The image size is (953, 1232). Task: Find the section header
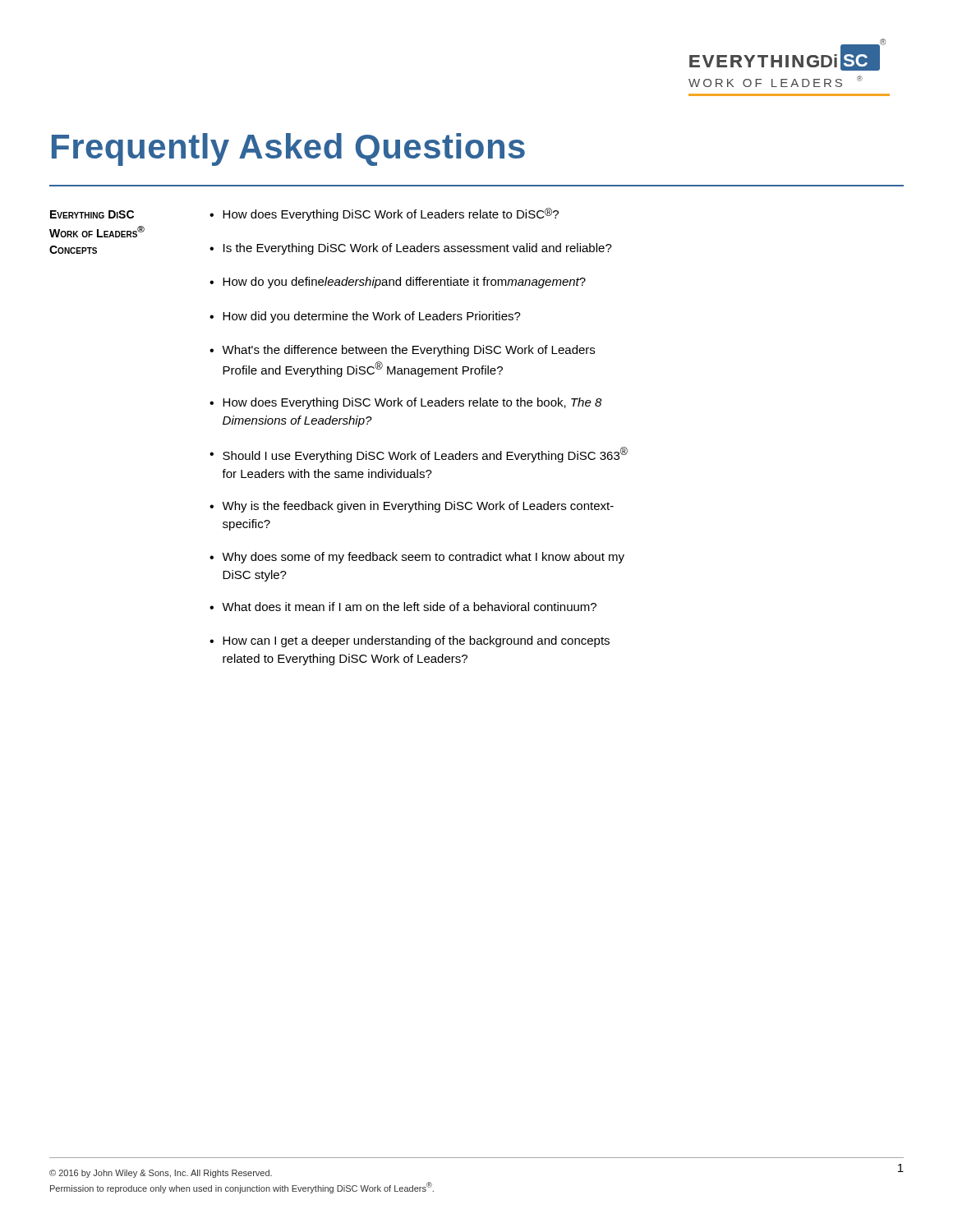coord(129,233)
